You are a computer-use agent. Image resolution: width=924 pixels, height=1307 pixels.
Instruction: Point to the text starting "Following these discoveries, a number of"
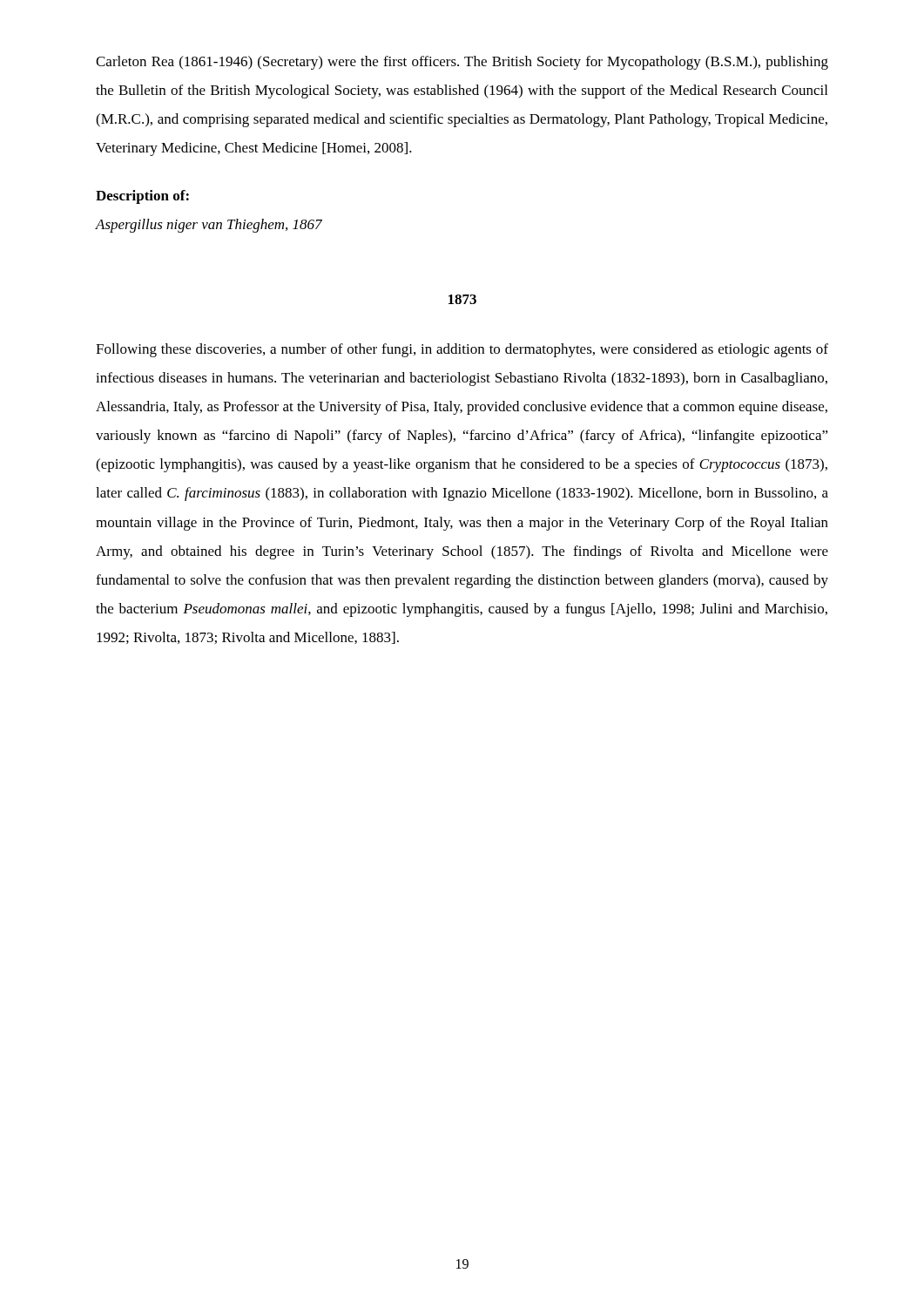tap(462, 493)
